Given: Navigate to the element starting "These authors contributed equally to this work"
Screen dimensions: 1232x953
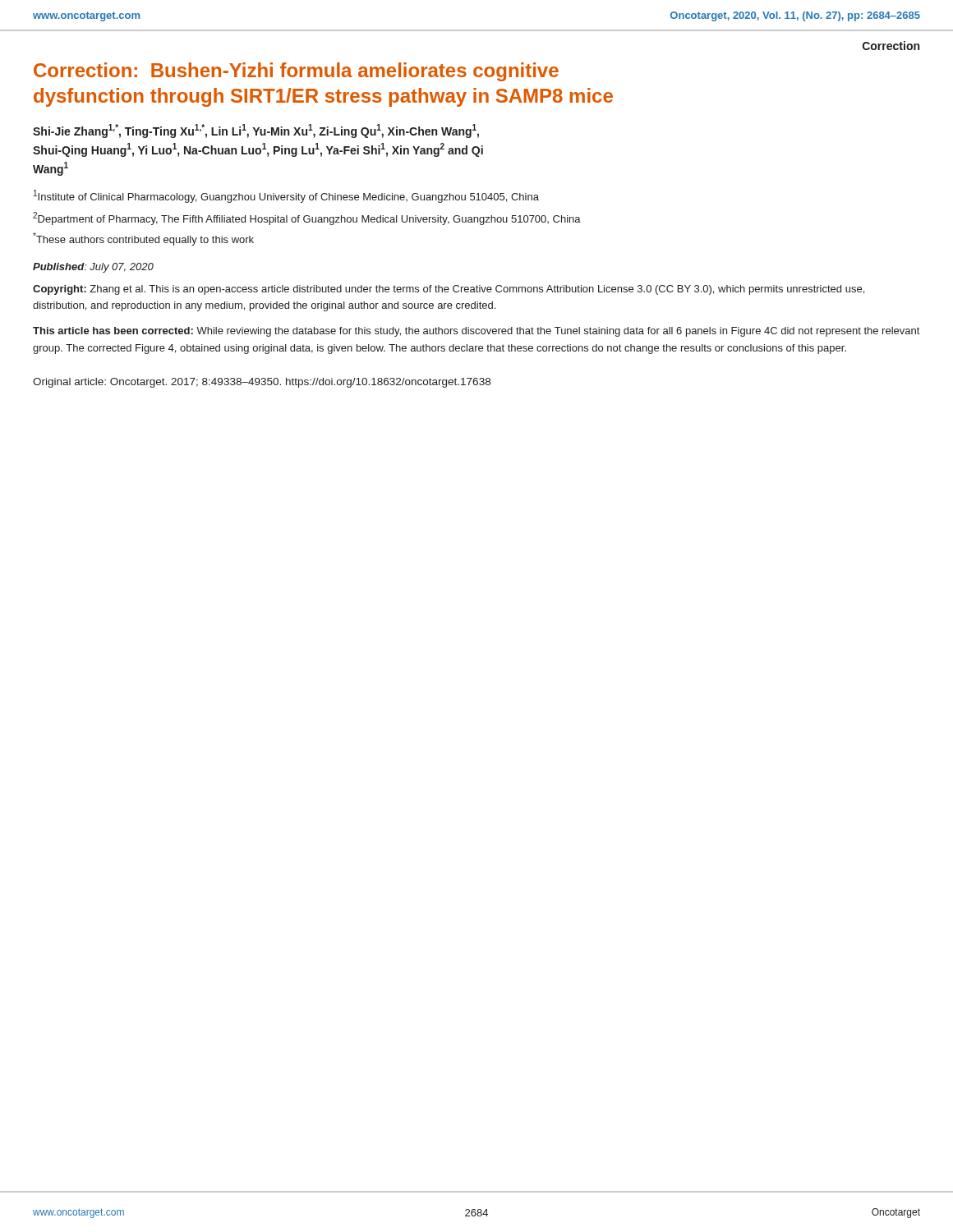Looking at the screenshot, I should (x=143, y=239).
